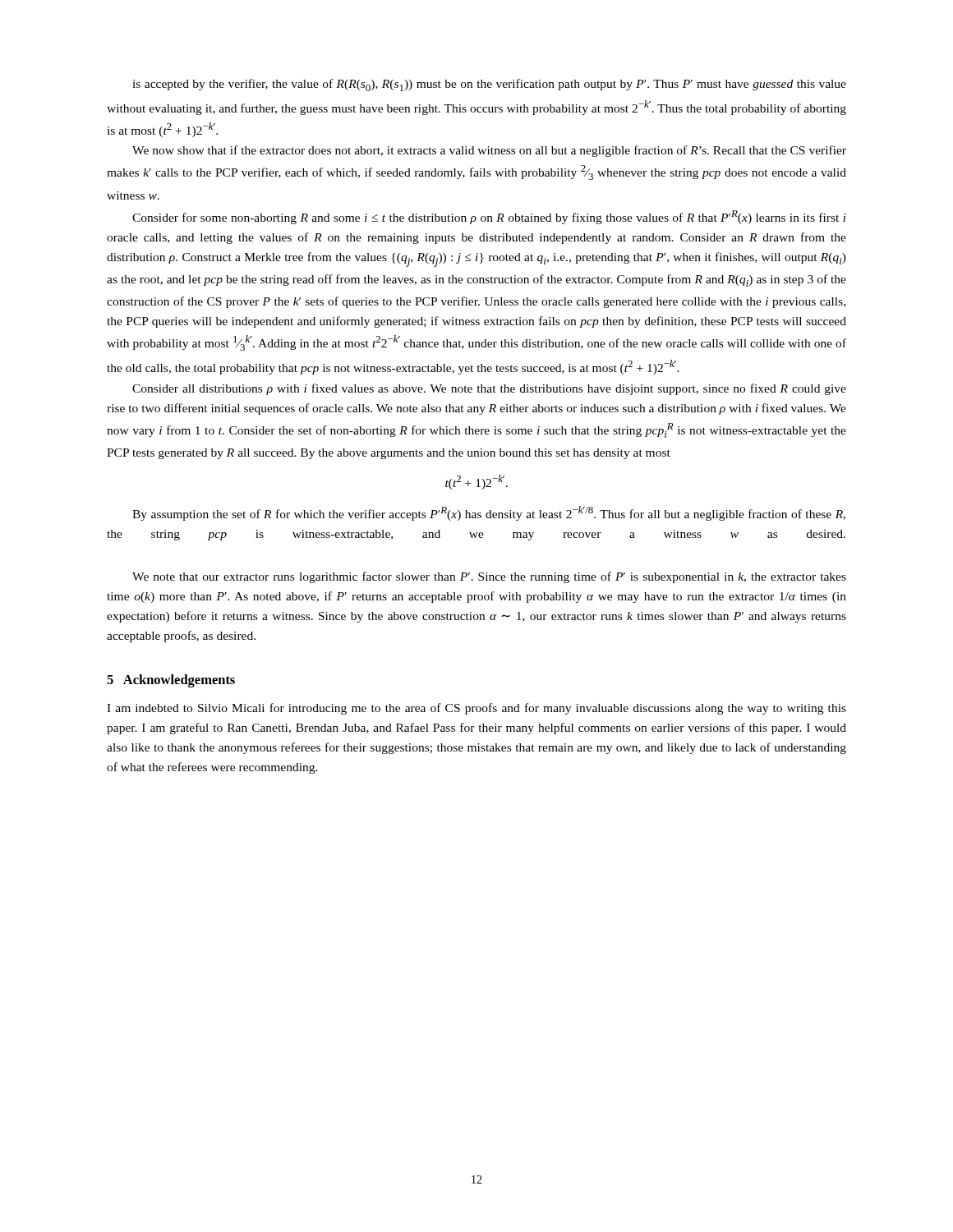Select the text block that reads "We now show that if the"
Image resolution: width=953 pixels, height=1232 pixels.
[x=476, y=173]
